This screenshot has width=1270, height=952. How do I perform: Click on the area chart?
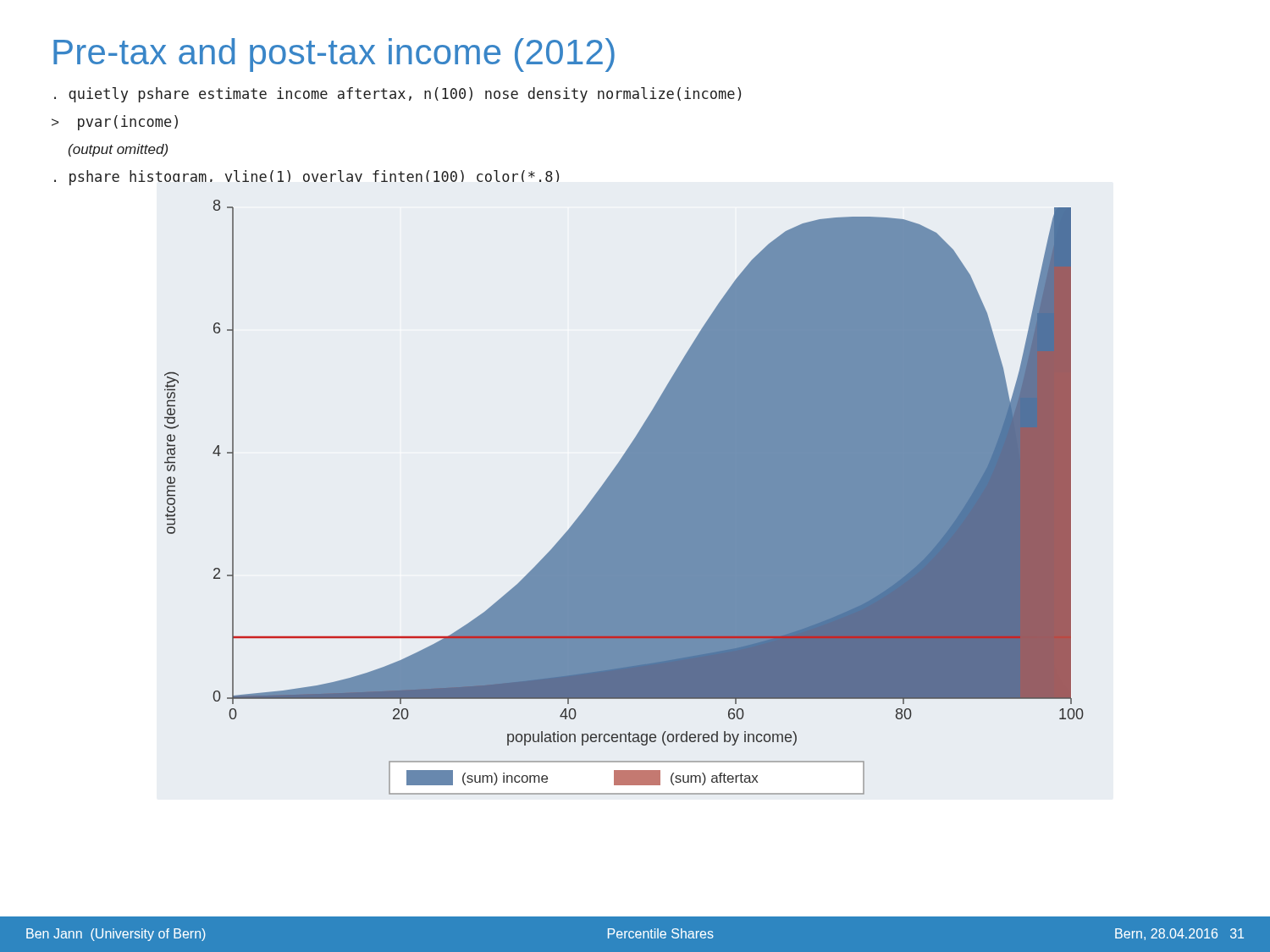635,491
